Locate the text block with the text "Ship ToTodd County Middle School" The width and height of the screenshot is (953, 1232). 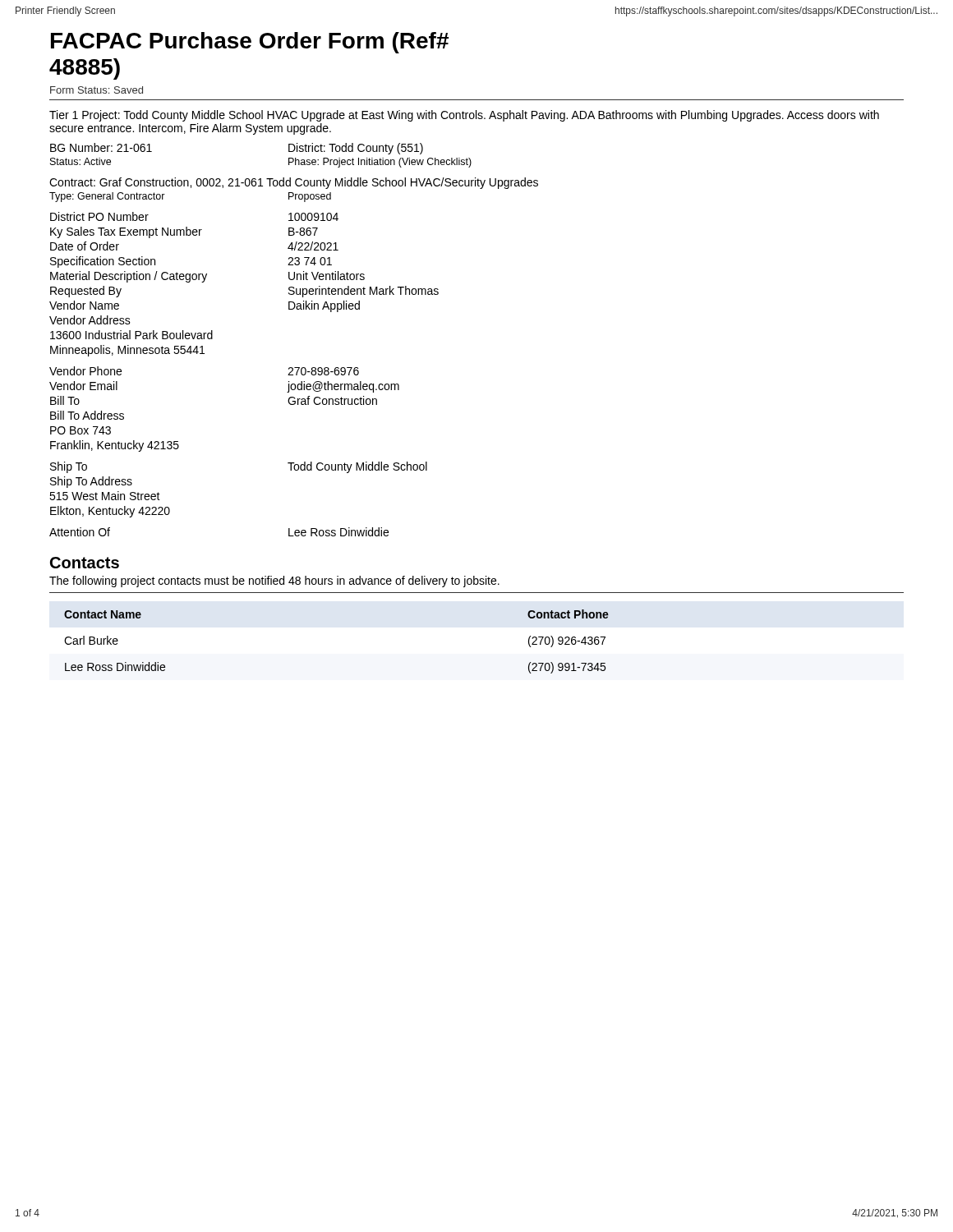(68, 467)
